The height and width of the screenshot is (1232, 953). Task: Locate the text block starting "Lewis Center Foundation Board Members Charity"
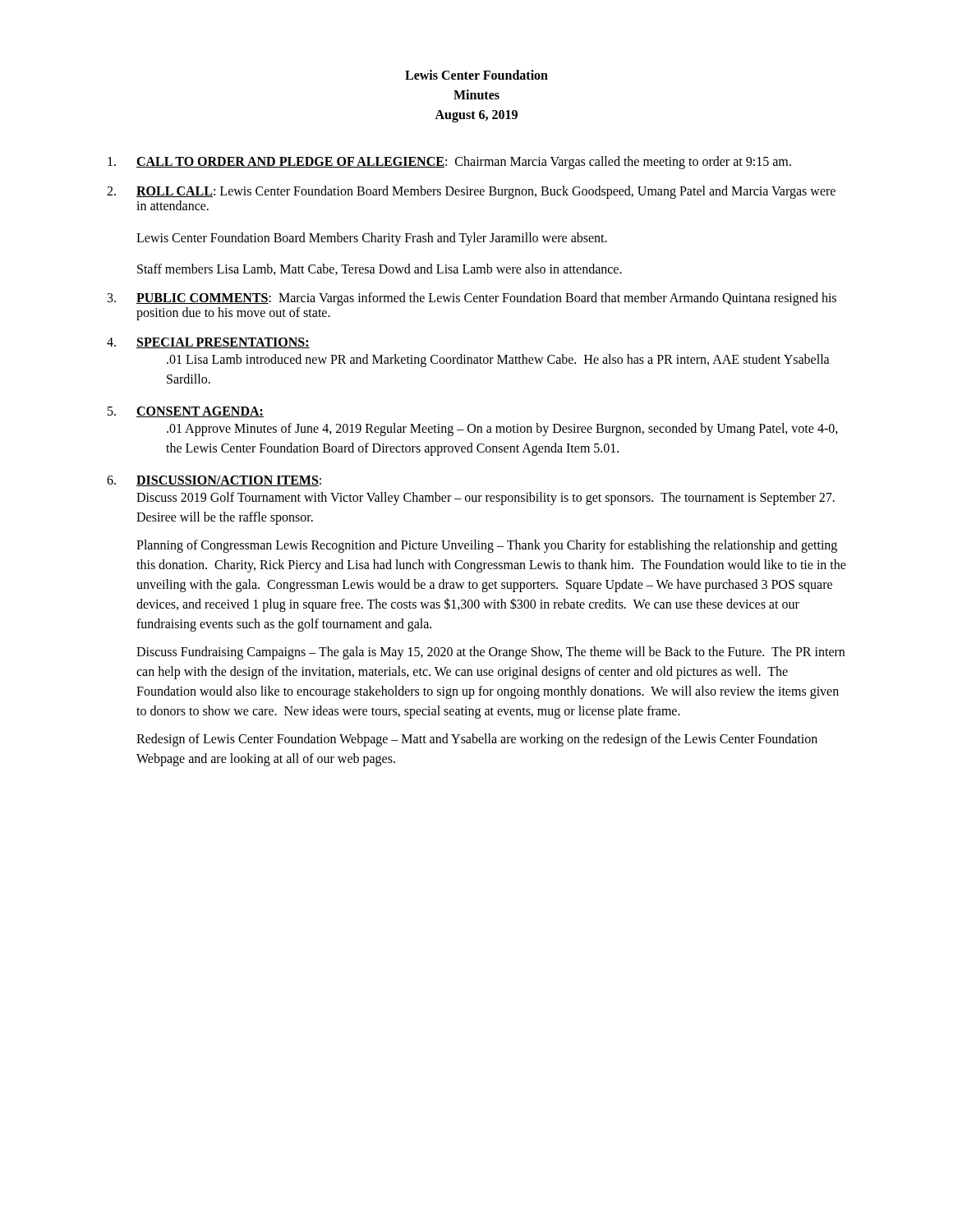[x=491, y=238]
